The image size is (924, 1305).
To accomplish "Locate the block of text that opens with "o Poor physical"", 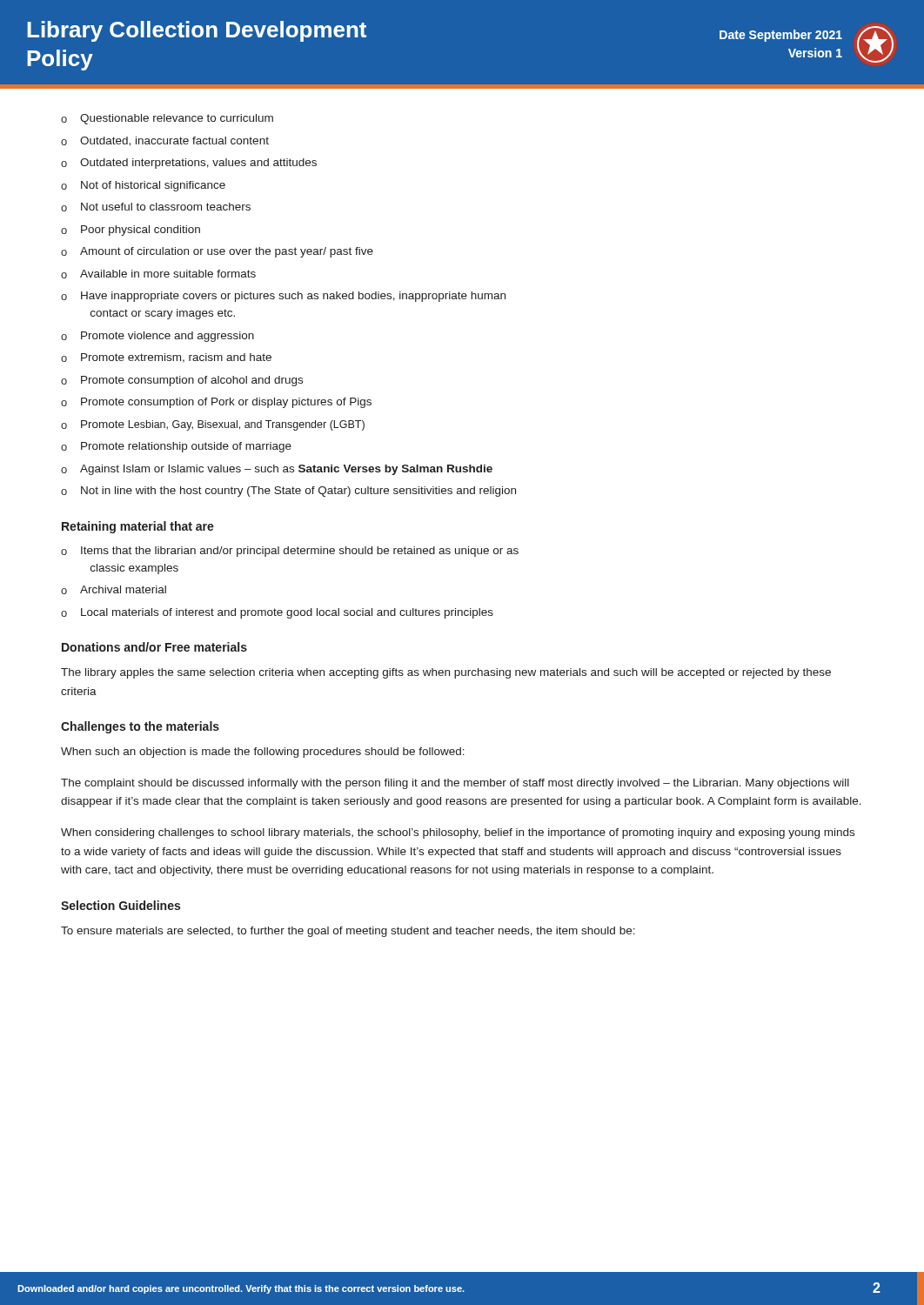I will (x=131, y=229).
